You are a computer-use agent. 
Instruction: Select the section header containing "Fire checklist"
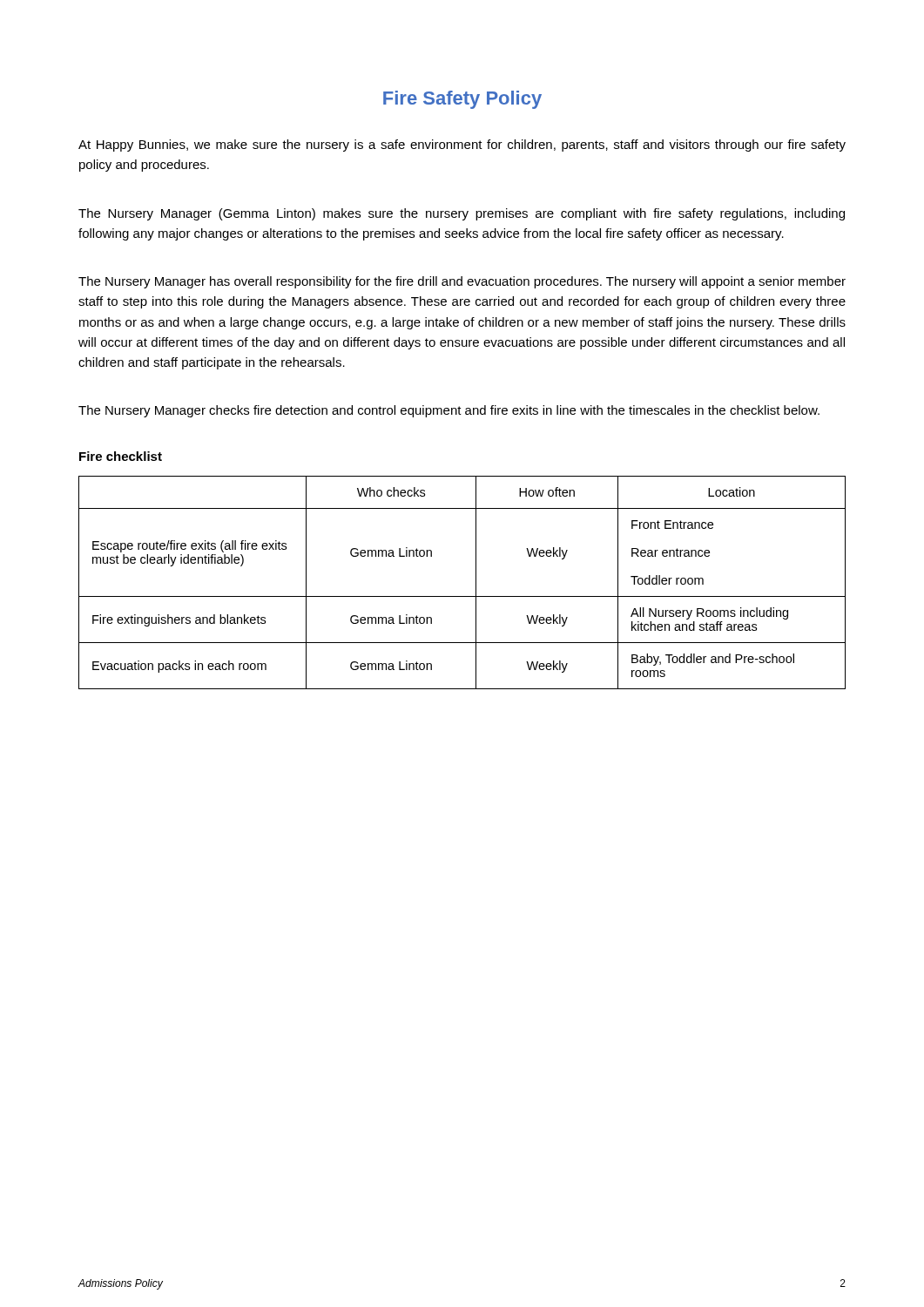tap(120, 456)
